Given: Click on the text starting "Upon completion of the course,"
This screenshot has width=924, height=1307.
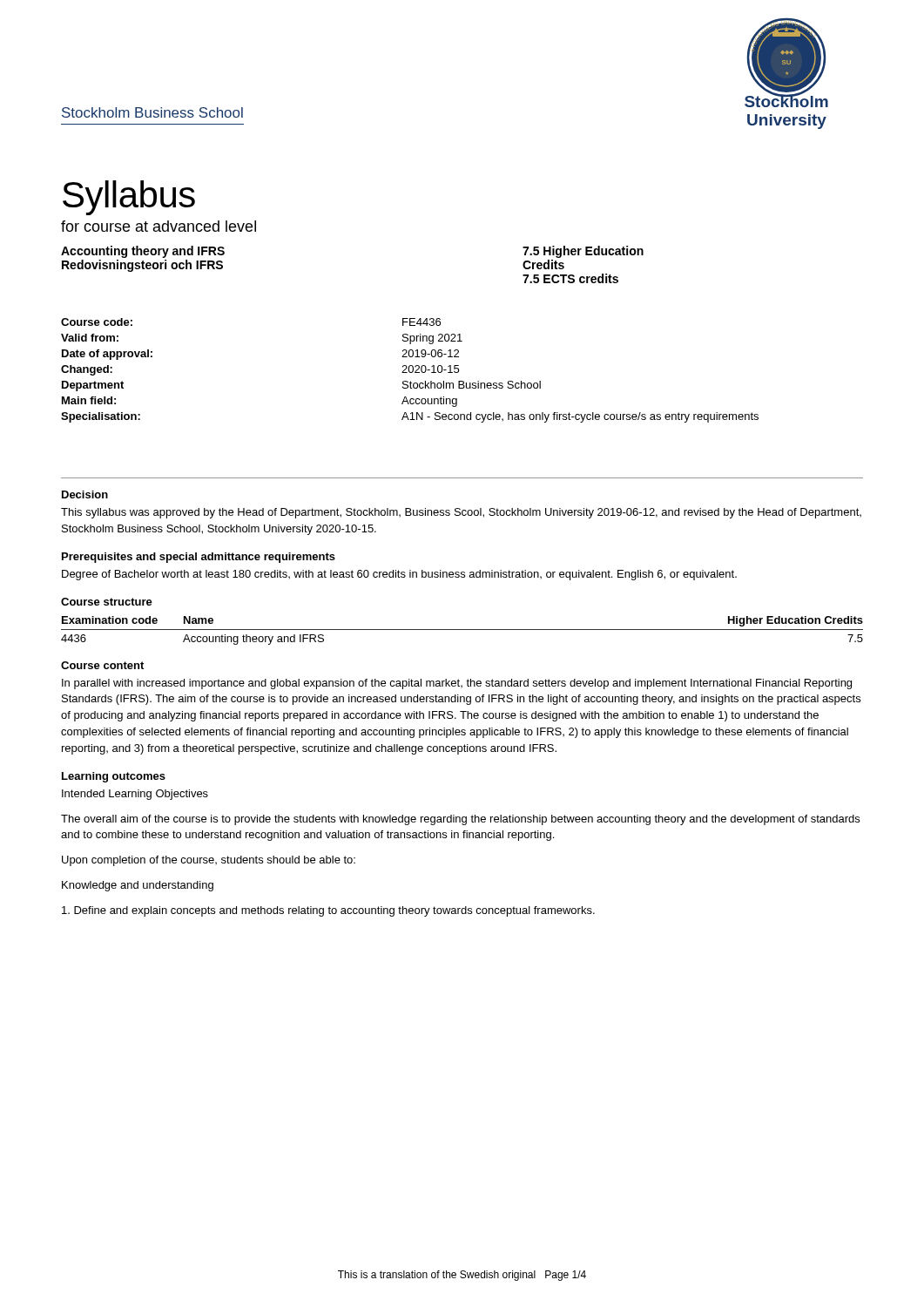Looking at the screenshot, I should [209, 860].
